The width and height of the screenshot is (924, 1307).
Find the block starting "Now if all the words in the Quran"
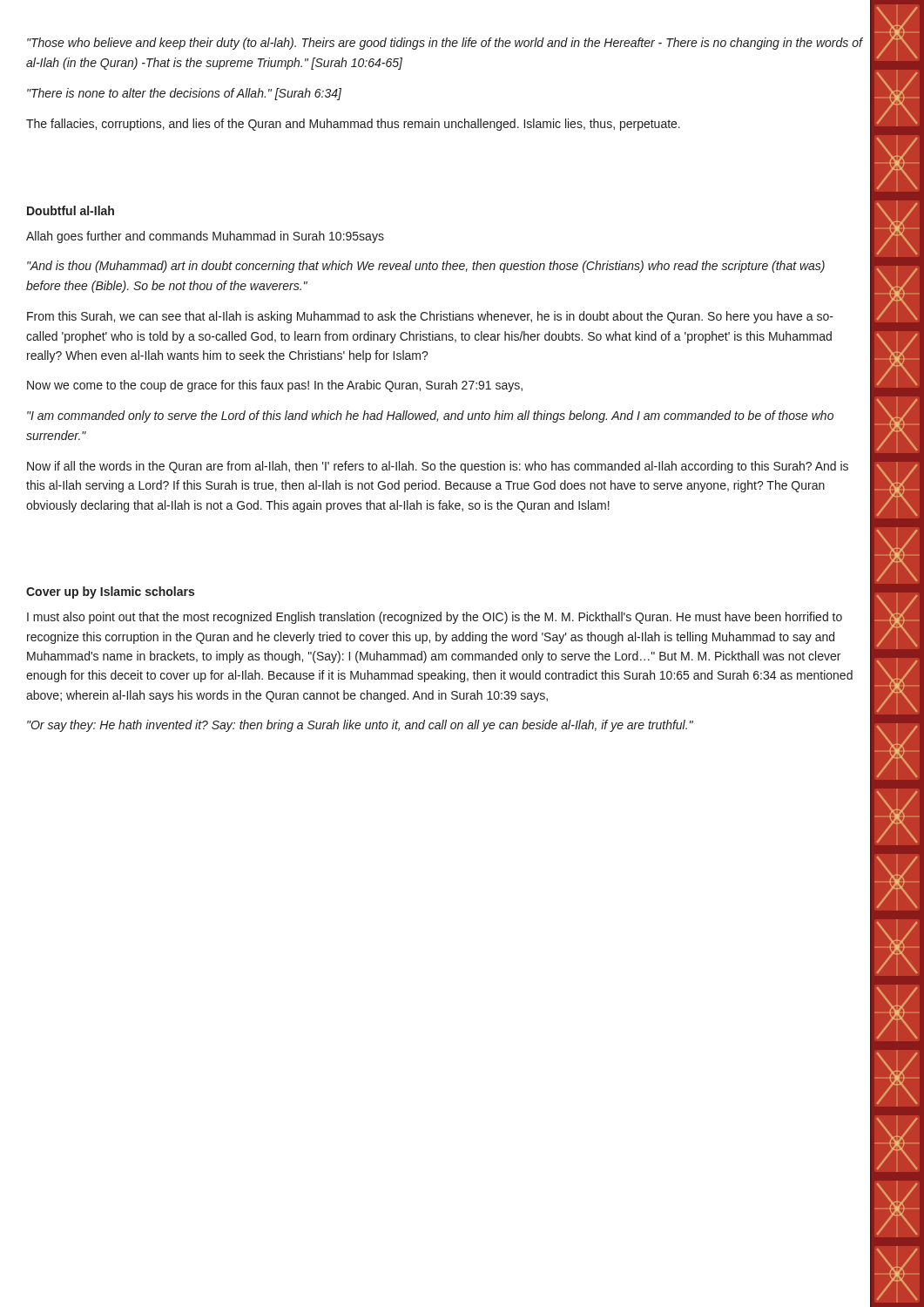[437, 486]
